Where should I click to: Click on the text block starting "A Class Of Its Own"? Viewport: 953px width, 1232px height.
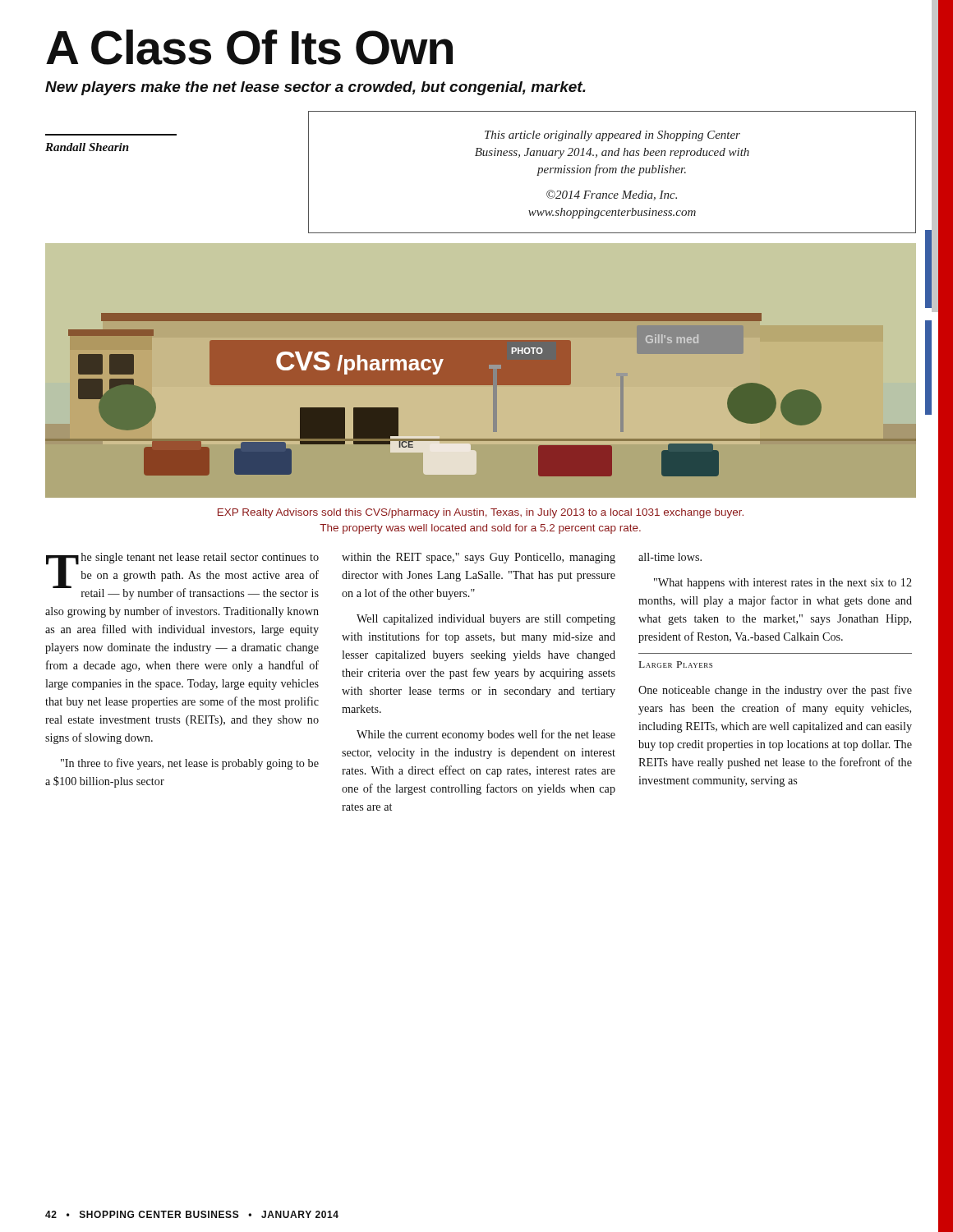coord(249,47)
